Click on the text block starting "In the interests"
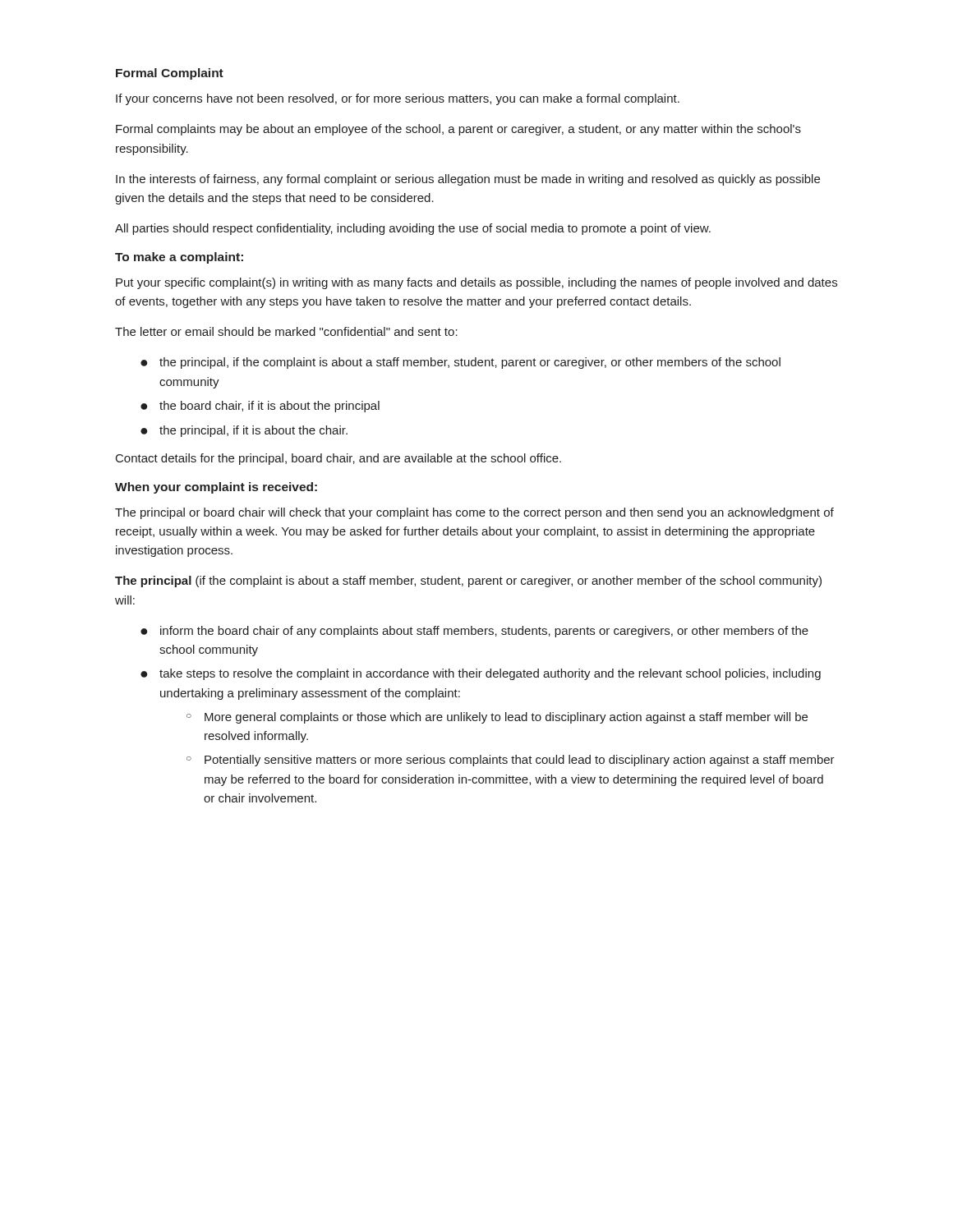Image resolution: width=953 pixels, height=1232 pixels. pyautogui.click(x=468, y=188)
